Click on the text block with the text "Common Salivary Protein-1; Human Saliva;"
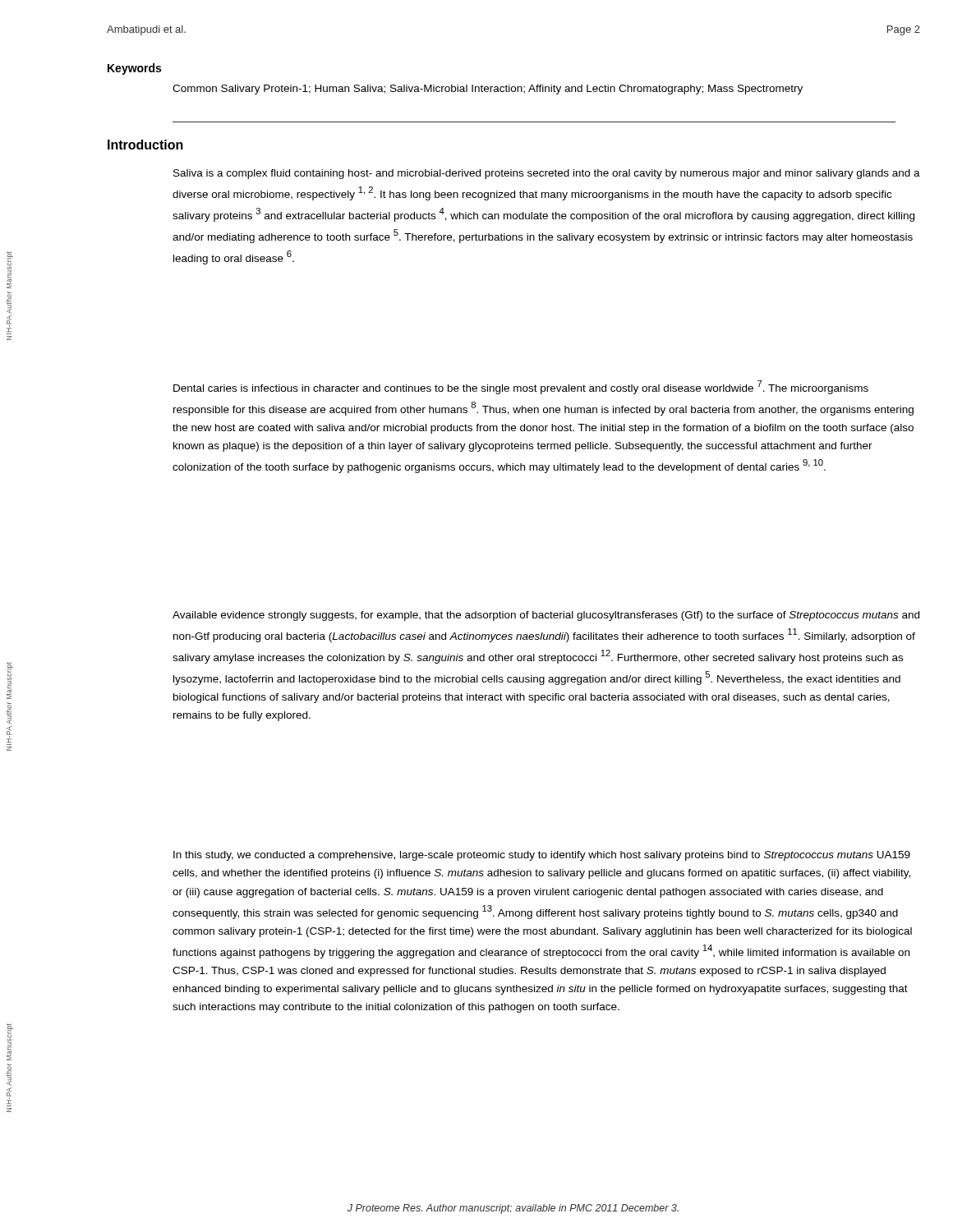Image resolution: width=953 pixels, height=1232 pixels. (488, 88)
